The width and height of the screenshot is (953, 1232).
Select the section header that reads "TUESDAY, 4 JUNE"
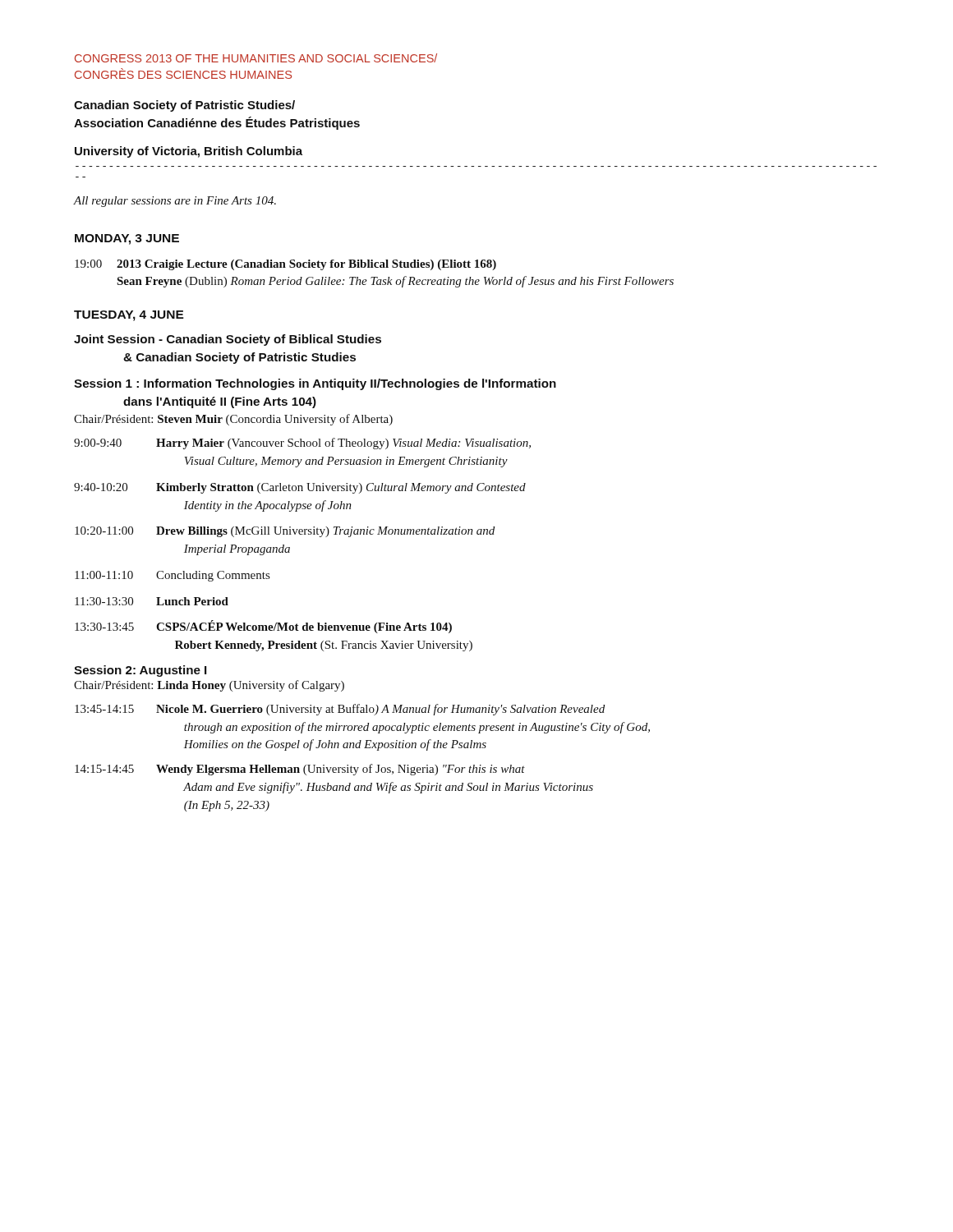(129, 314)
